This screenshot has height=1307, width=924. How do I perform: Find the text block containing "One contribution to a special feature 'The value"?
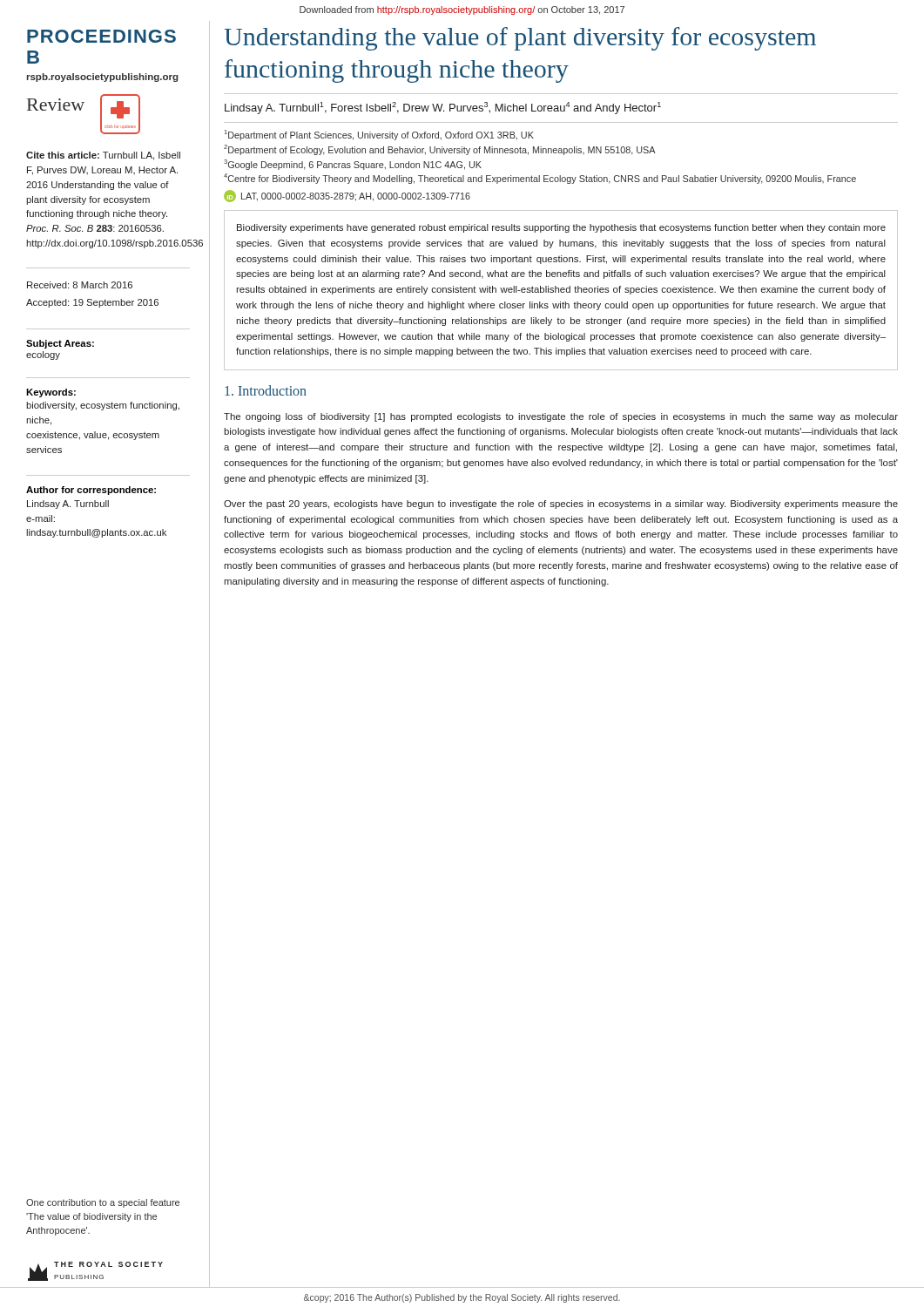click(103, 1216)
